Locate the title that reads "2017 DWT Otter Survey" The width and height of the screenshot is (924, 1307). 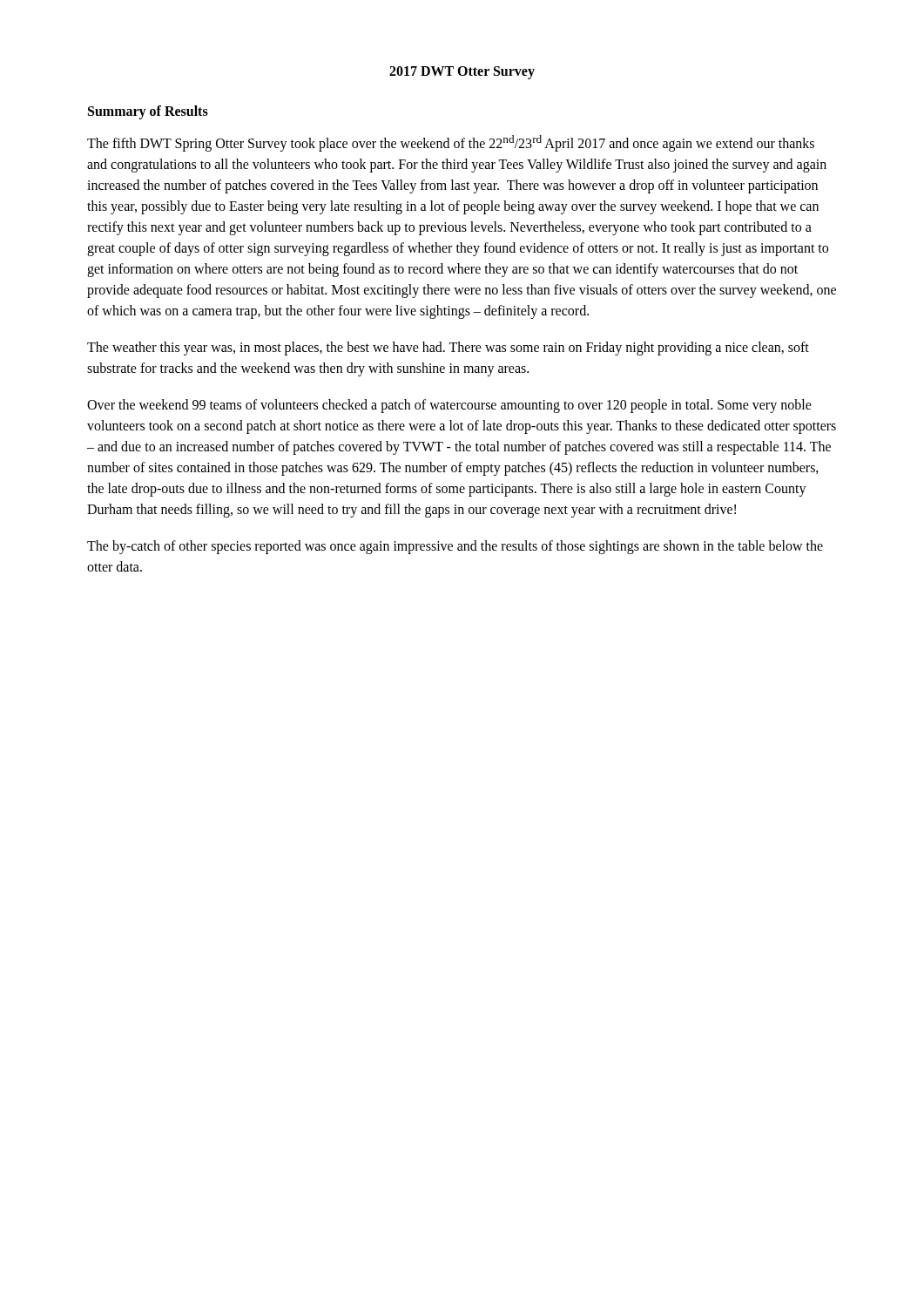click(x=462, y=71)
